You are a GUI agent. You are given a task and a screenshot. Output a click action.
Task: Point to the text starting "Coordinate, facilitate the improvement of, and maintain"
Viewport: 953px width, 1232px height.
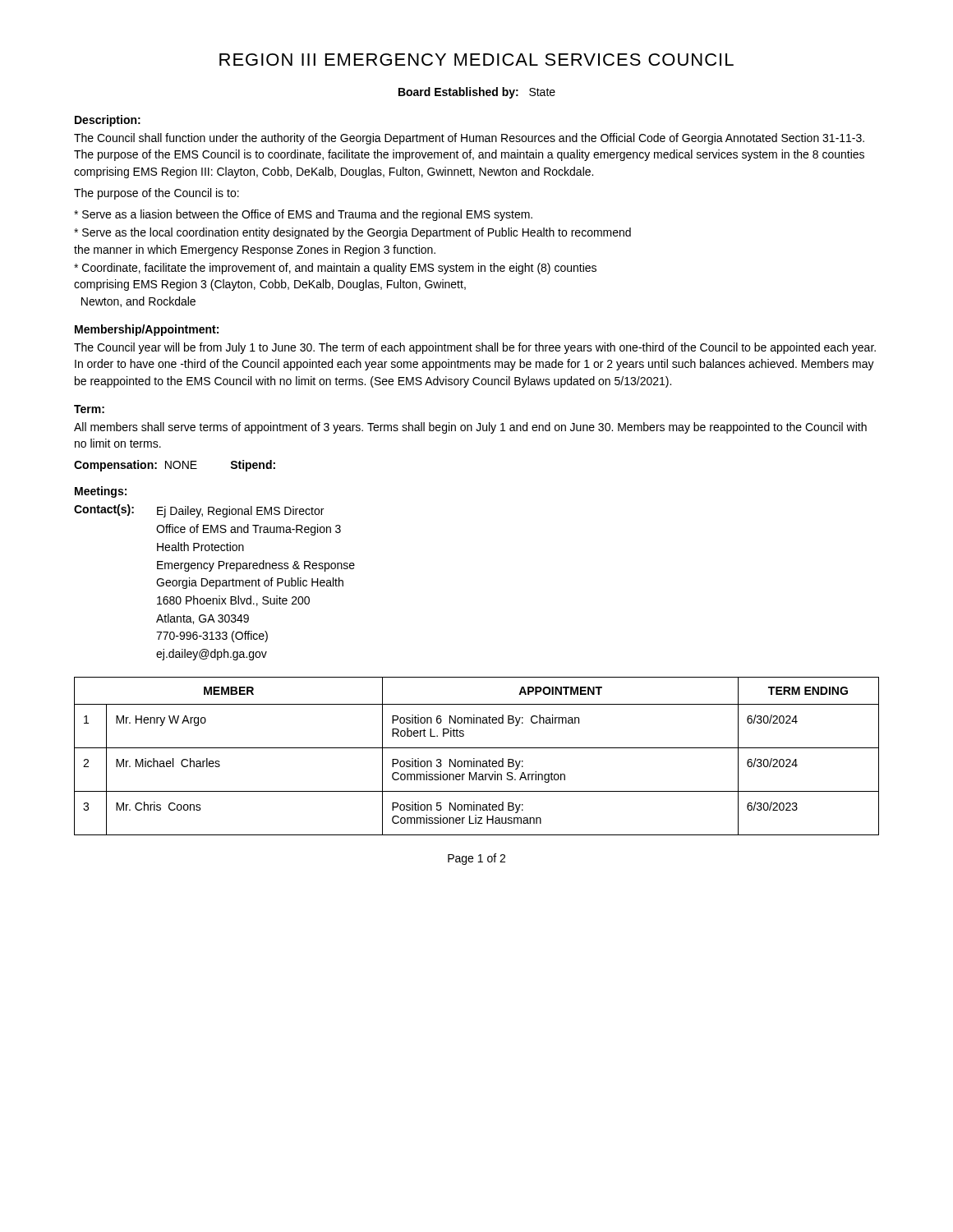pos(335,285)
